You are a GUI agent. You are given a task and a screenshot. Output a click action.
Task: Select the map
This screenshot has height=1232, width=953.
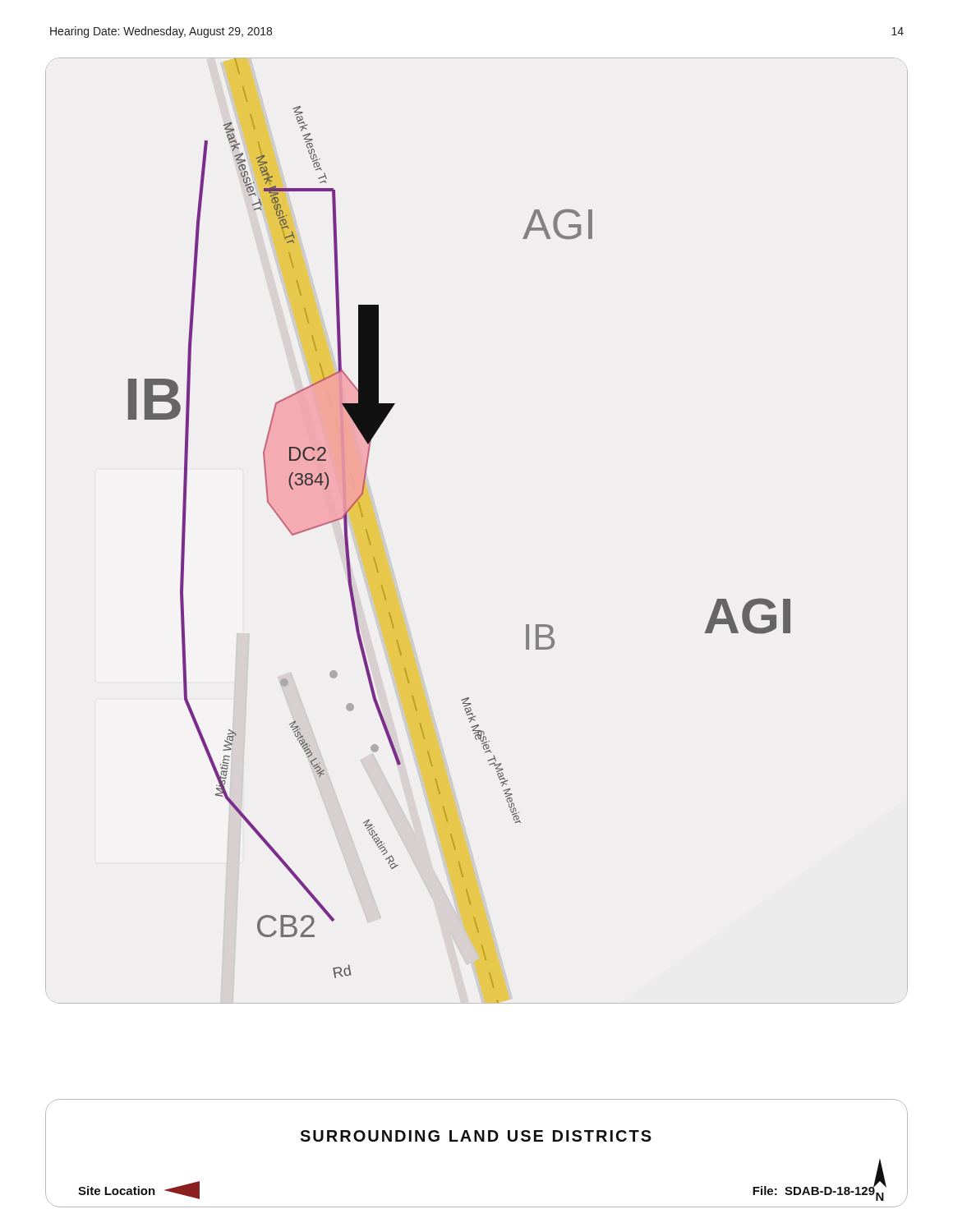coord(476,531)
